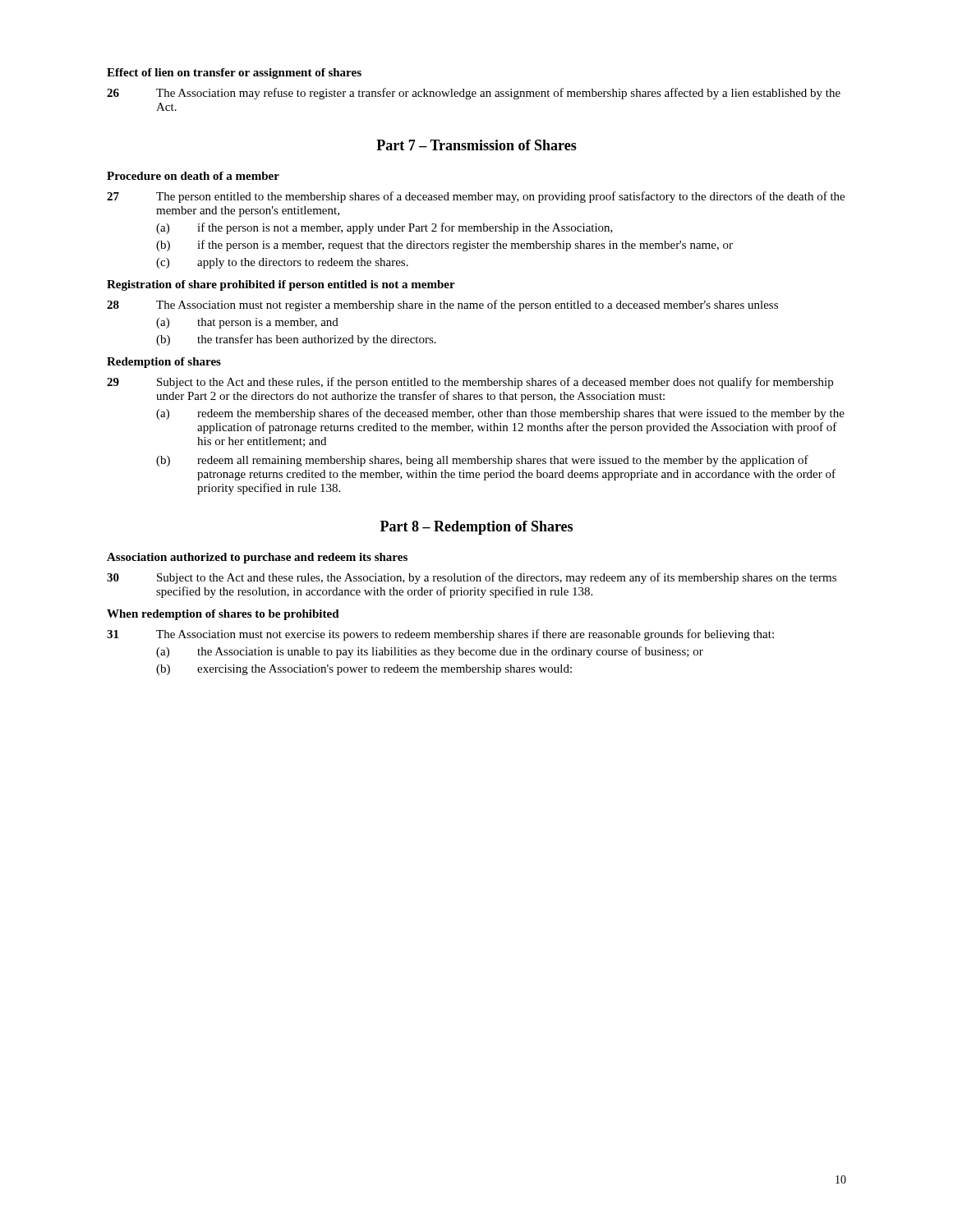Where is the passage that starts "(a) the Association is unable to pay its"?
The image size is (953, 1232).
[x=476, y=652]
